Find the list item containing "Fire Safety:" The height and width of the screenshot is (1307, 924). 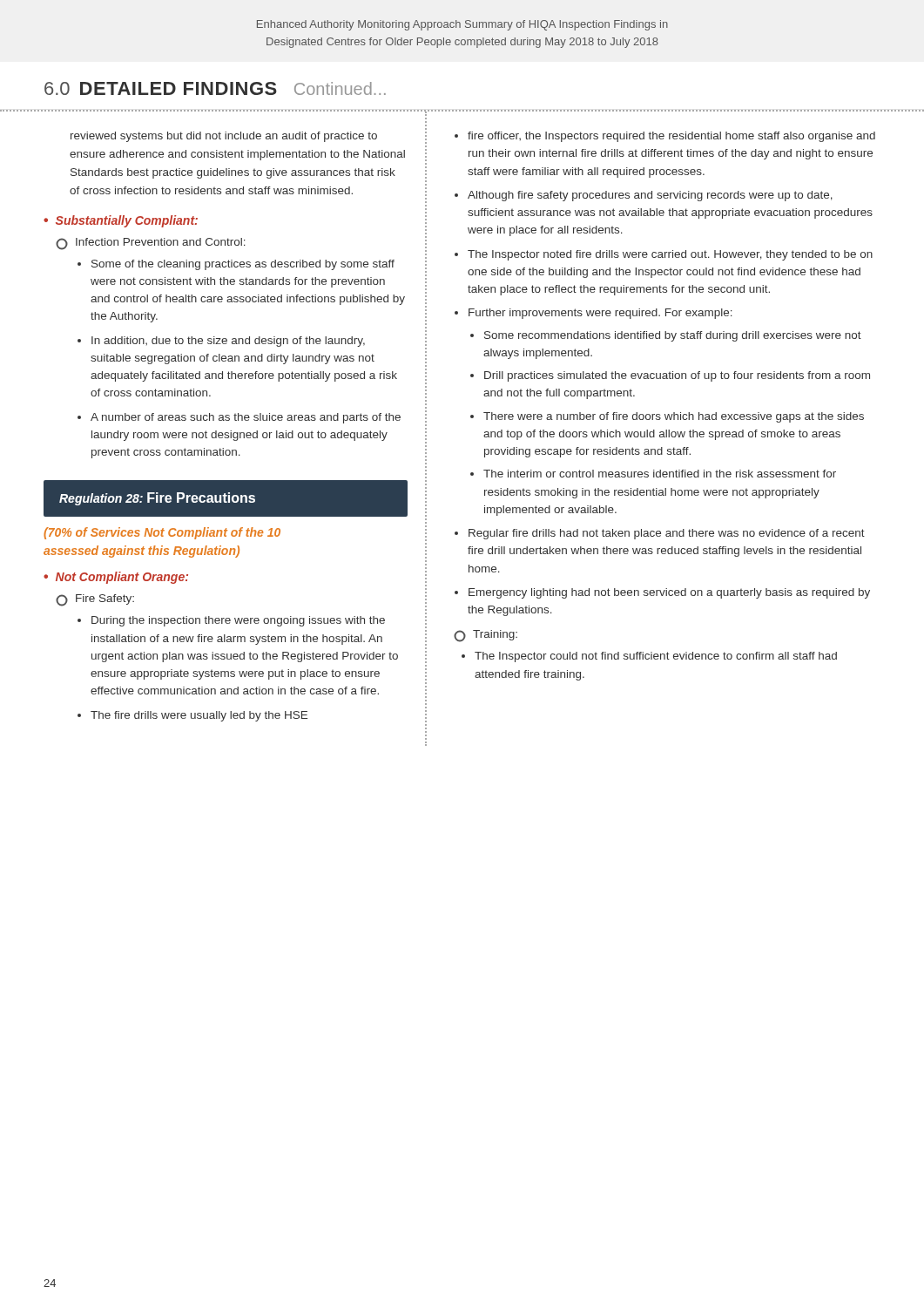95,599
